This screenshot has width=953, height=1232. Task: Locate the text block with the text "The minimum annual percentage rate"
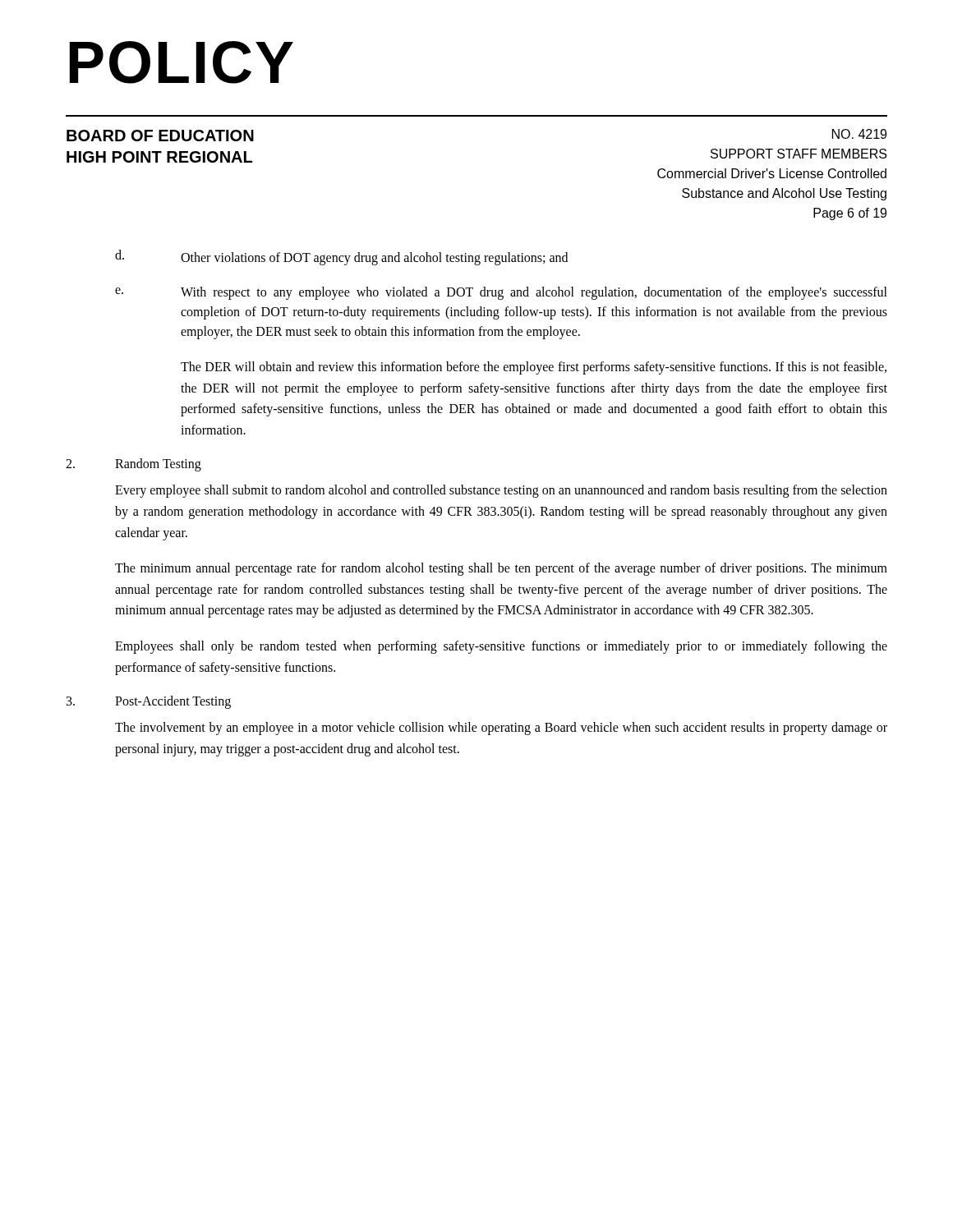[501, 589]
